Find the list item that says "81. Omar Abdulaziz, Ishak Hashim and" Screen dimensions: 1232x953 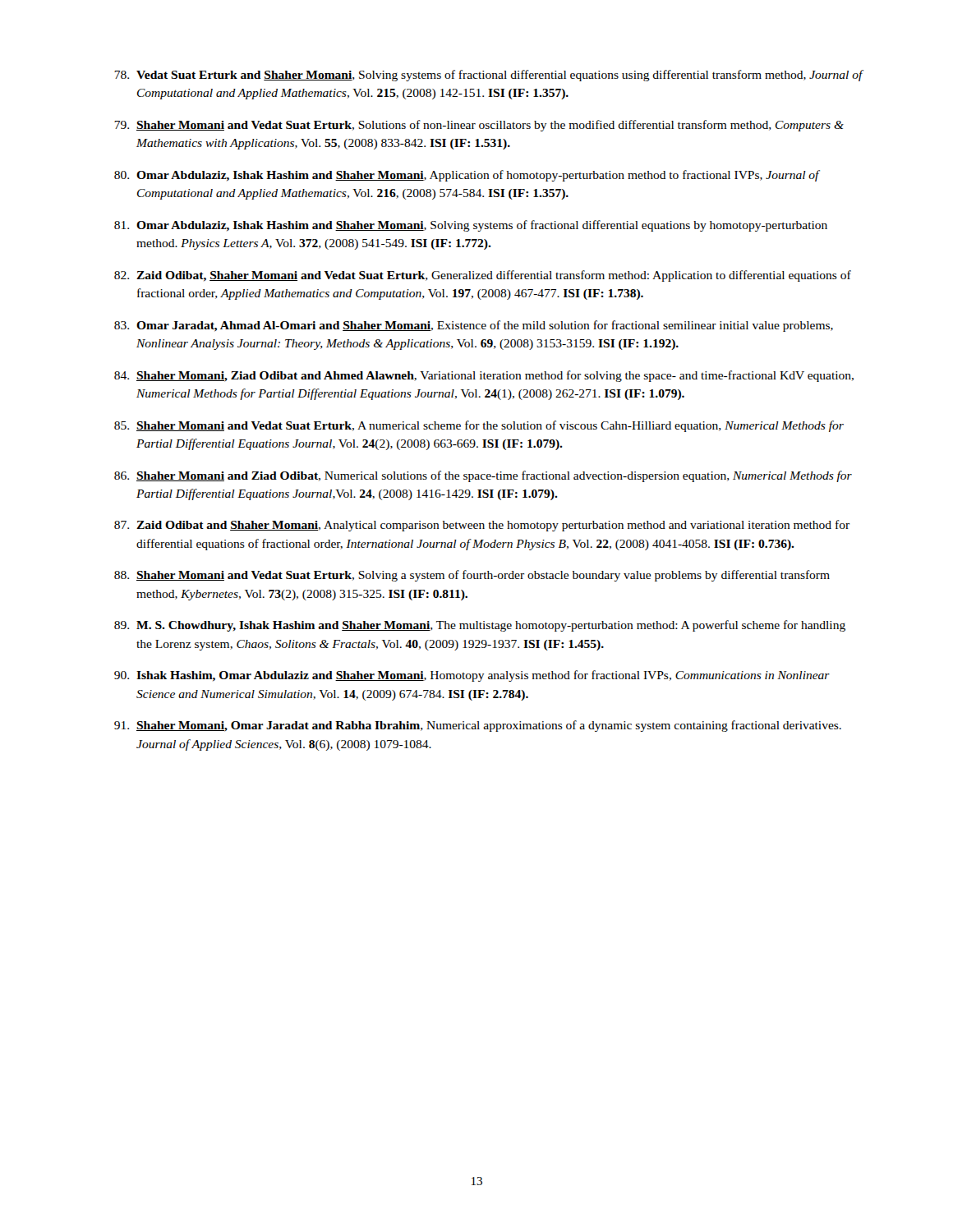click(476, 234)
